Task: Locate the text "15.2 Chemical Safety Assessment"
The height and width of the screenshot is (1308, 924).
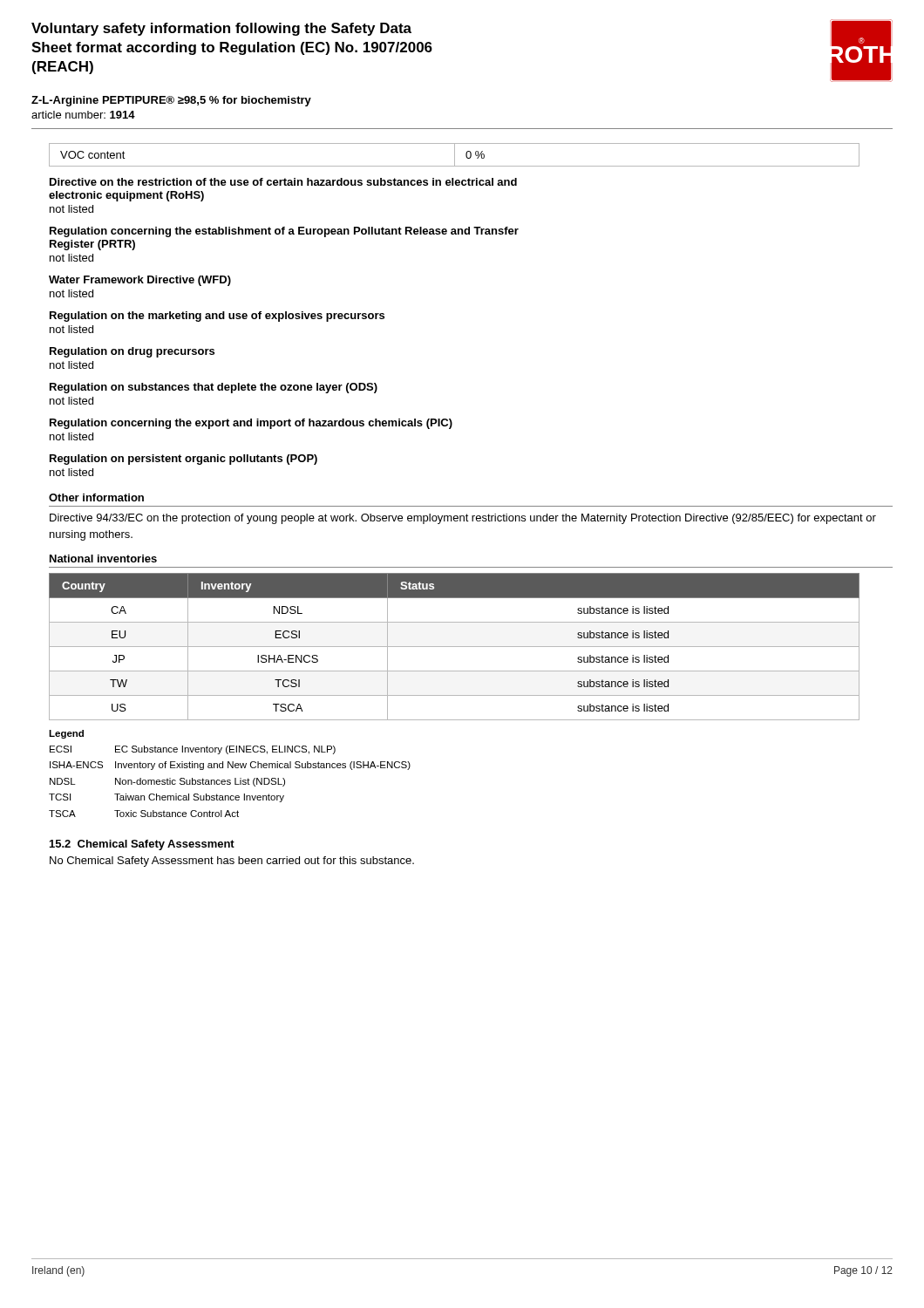Action: 142,844
